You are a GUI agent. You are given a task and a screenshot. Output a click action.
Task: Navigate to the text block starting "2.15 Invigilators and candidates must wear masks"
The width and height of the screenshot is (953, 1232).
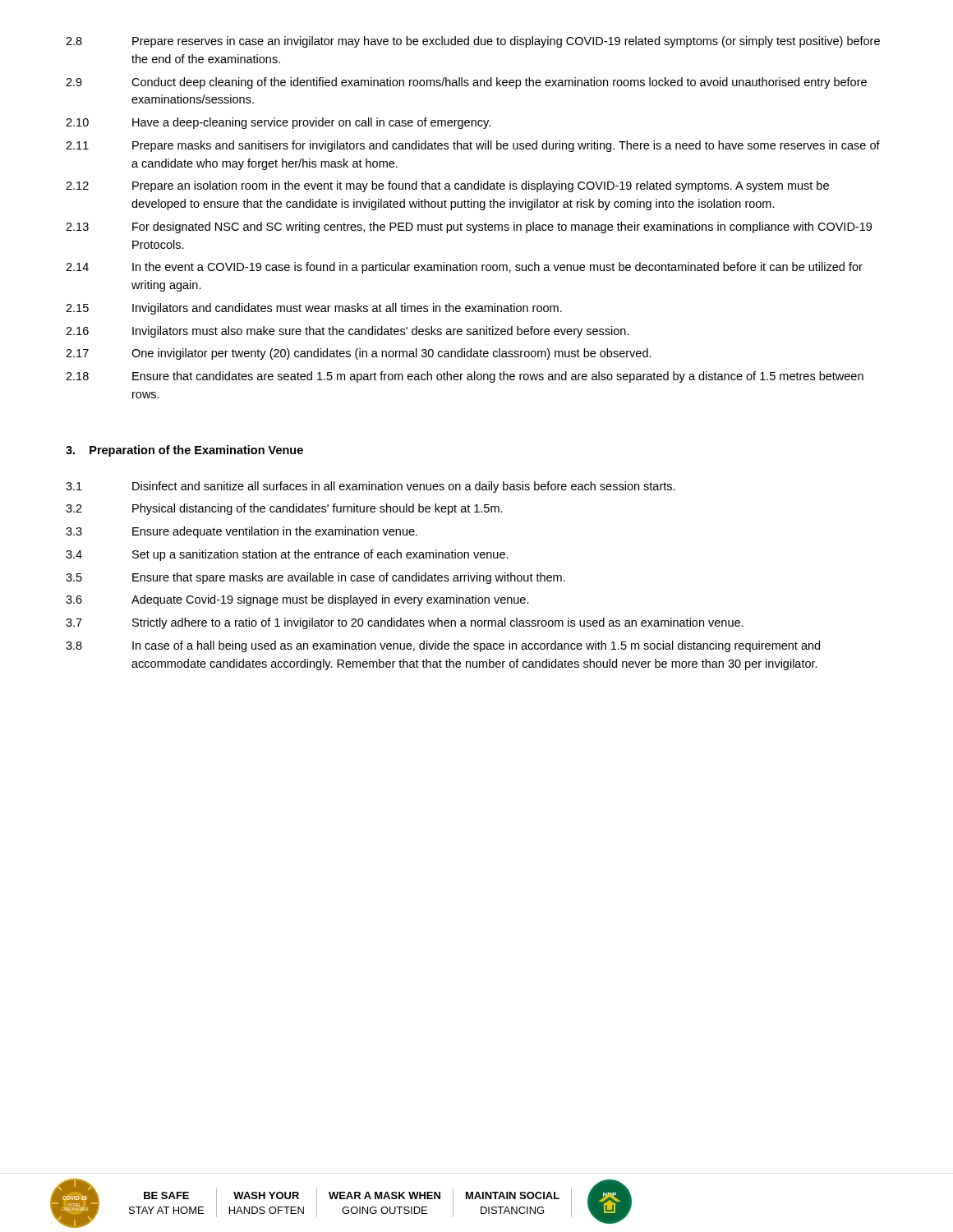[x=476, y=309]
